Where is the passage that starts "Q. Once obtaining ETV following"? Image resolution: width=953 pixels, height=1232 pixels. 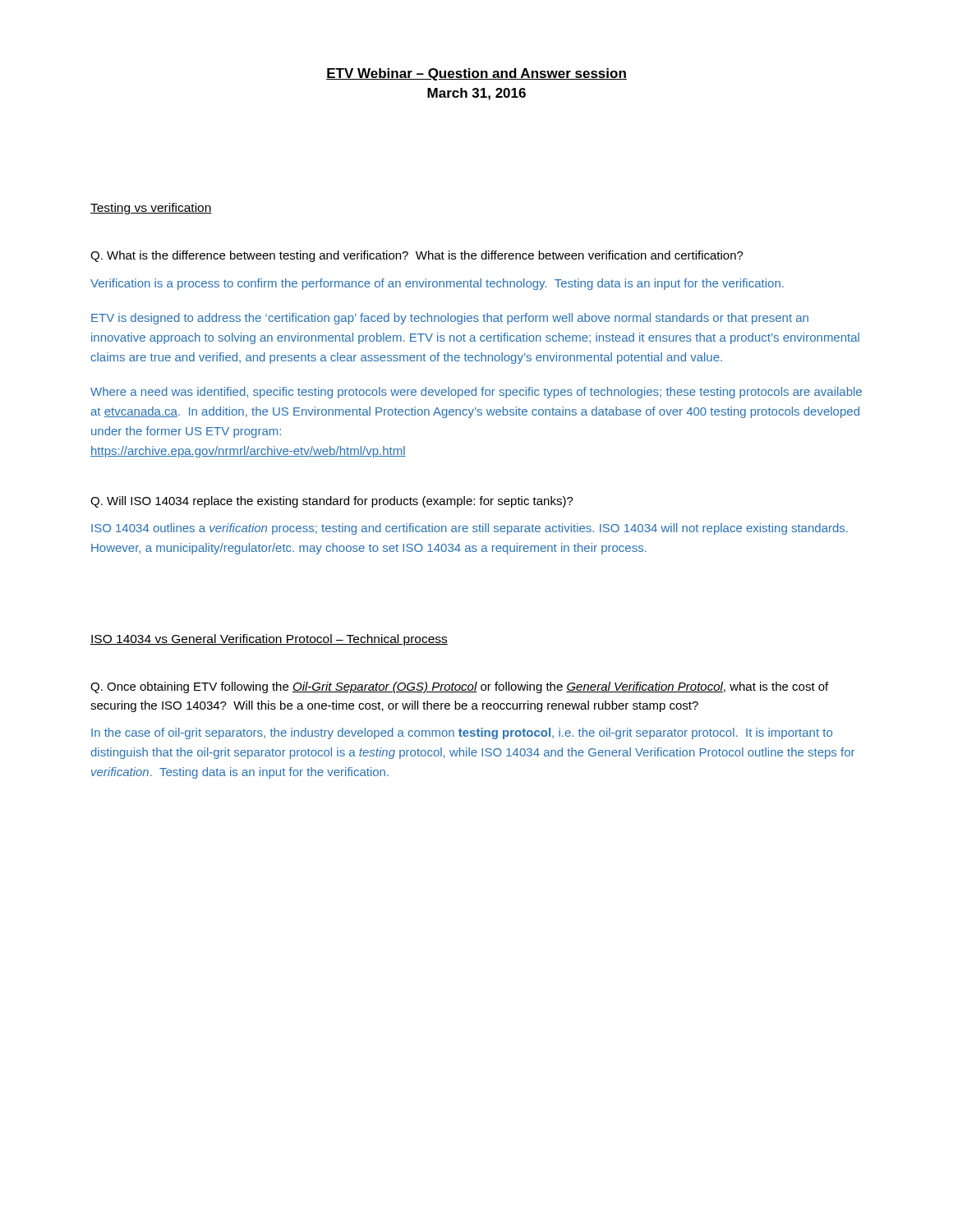click(459, 695)
